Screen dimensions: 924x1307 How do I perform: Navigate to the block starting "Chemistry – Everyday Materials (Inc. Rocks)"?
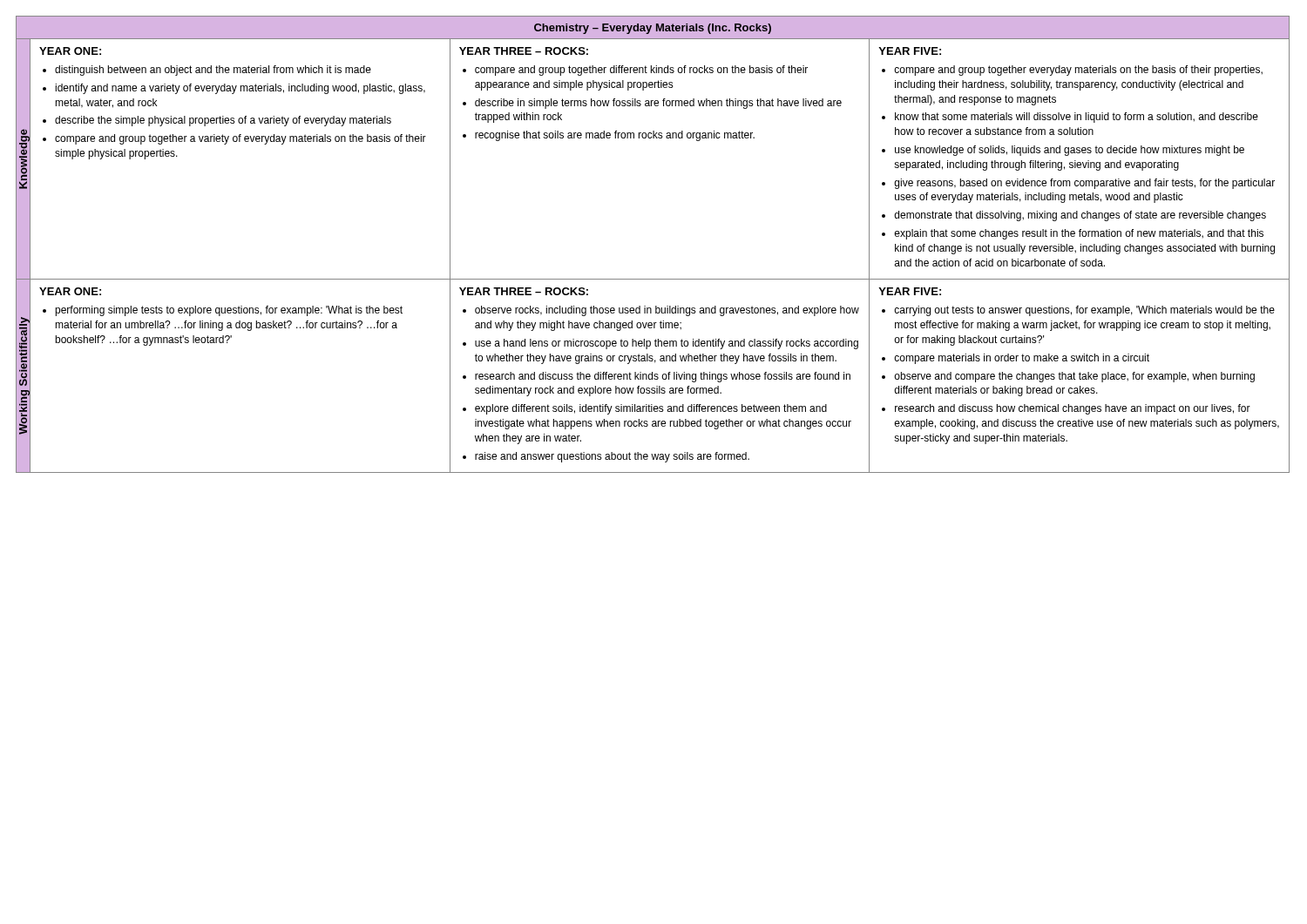pyautogui.click(x=653, y=27)
